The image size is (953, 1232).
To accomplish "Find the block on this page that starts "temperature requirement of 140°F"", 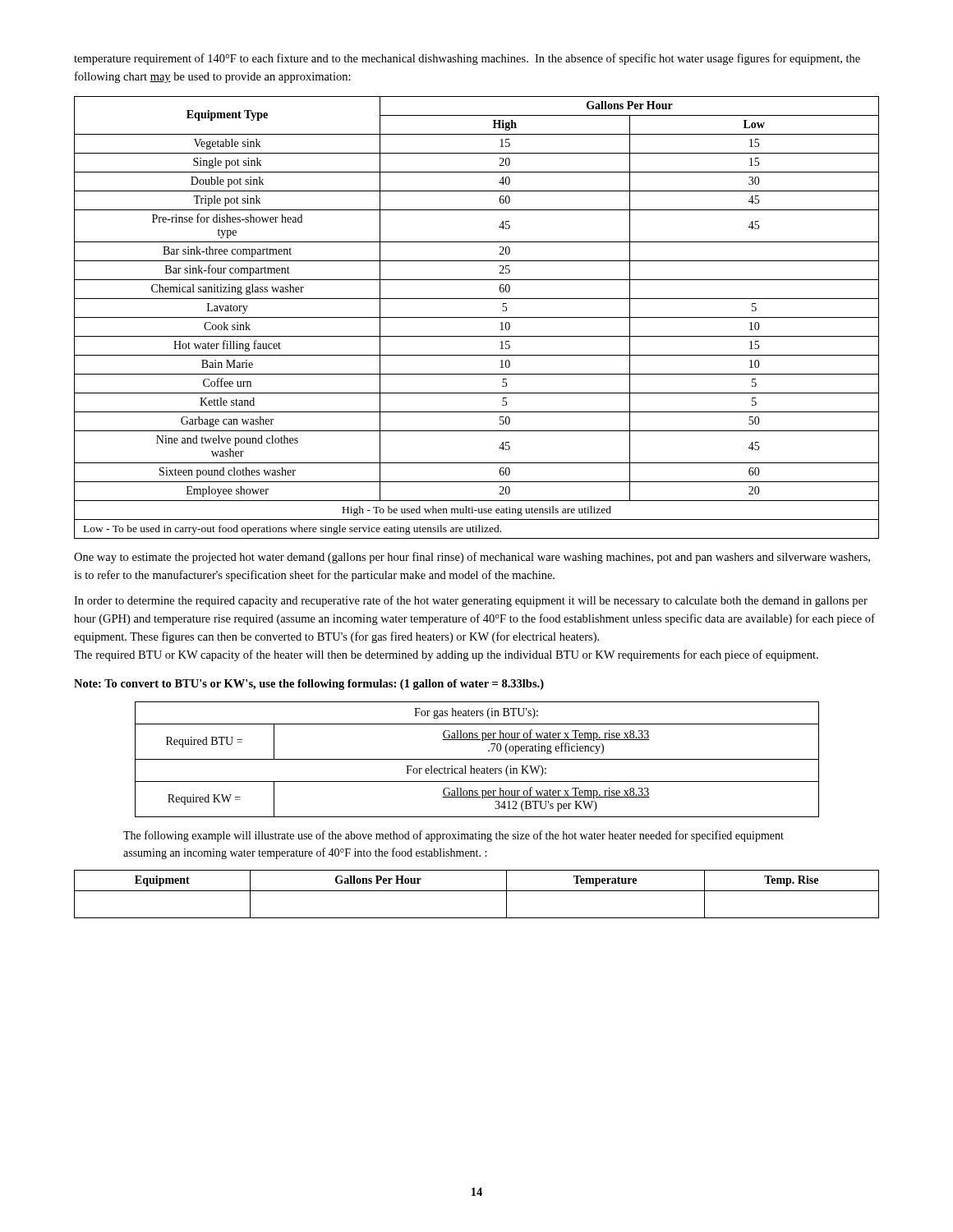I will pos(467,68).
